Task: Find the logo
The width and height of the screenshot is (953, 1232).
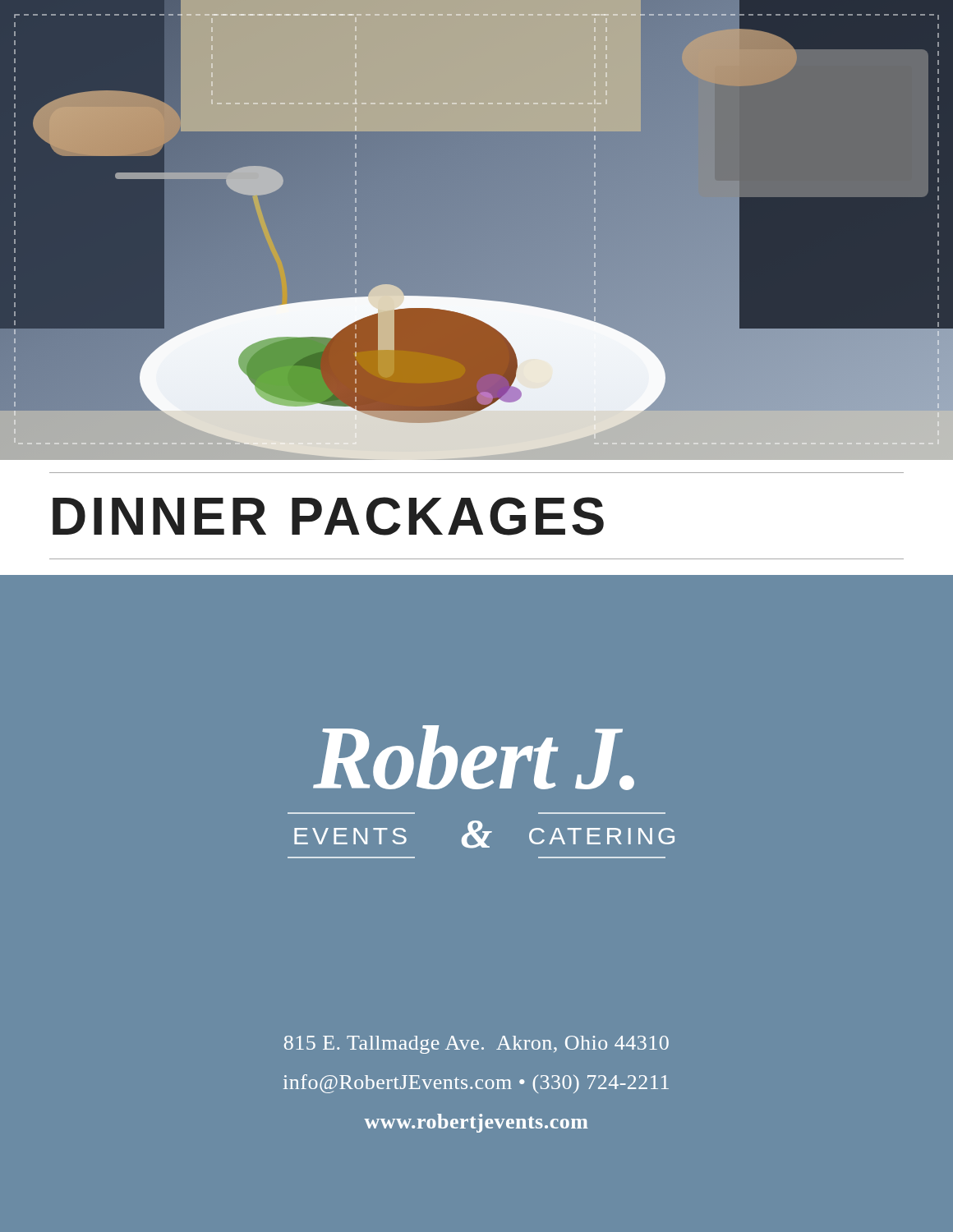Action: [476, 782]
